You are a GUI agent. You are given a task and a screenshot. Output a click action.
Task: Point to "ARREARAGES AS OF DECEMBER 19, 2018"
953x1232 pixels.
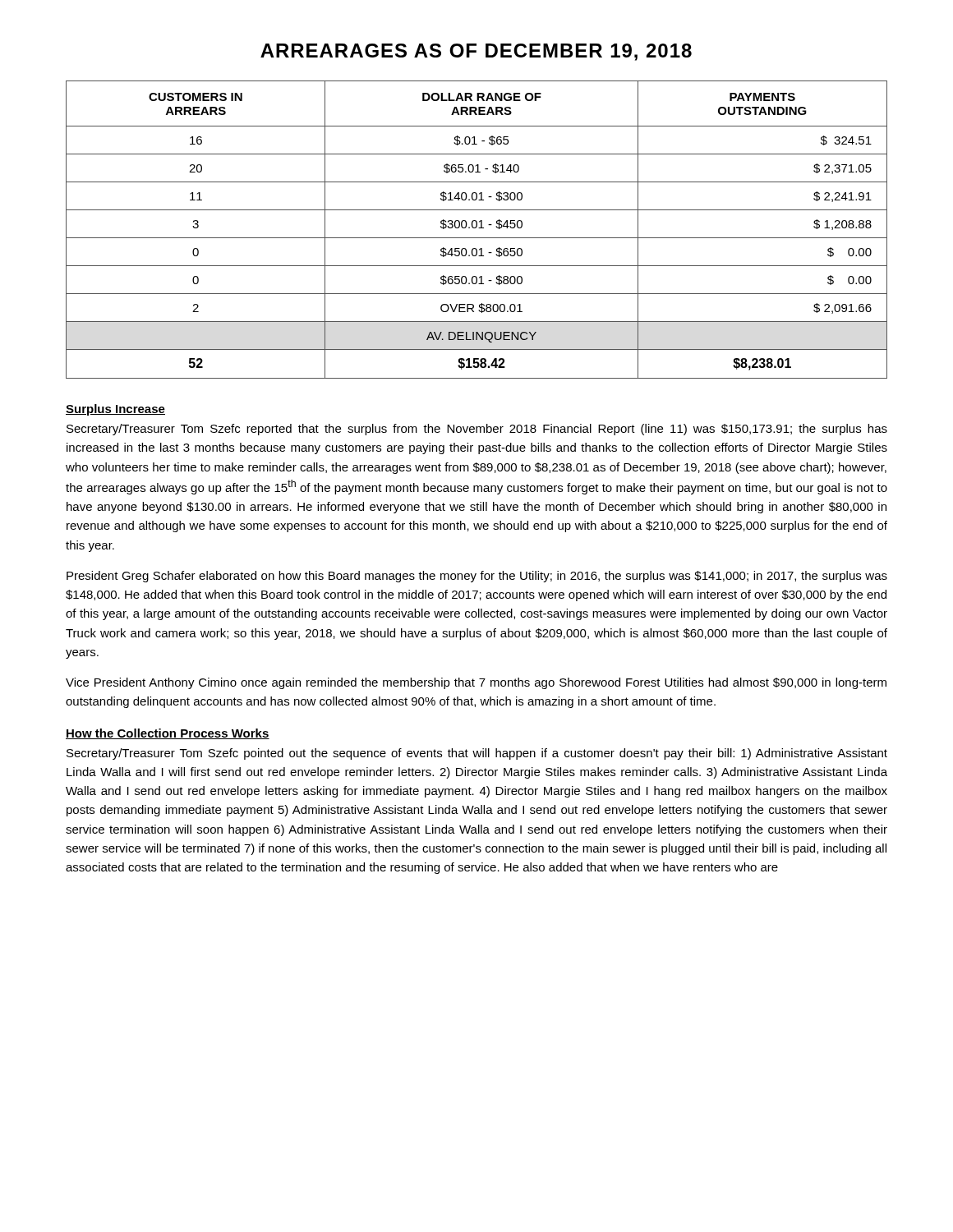[476, 51]
